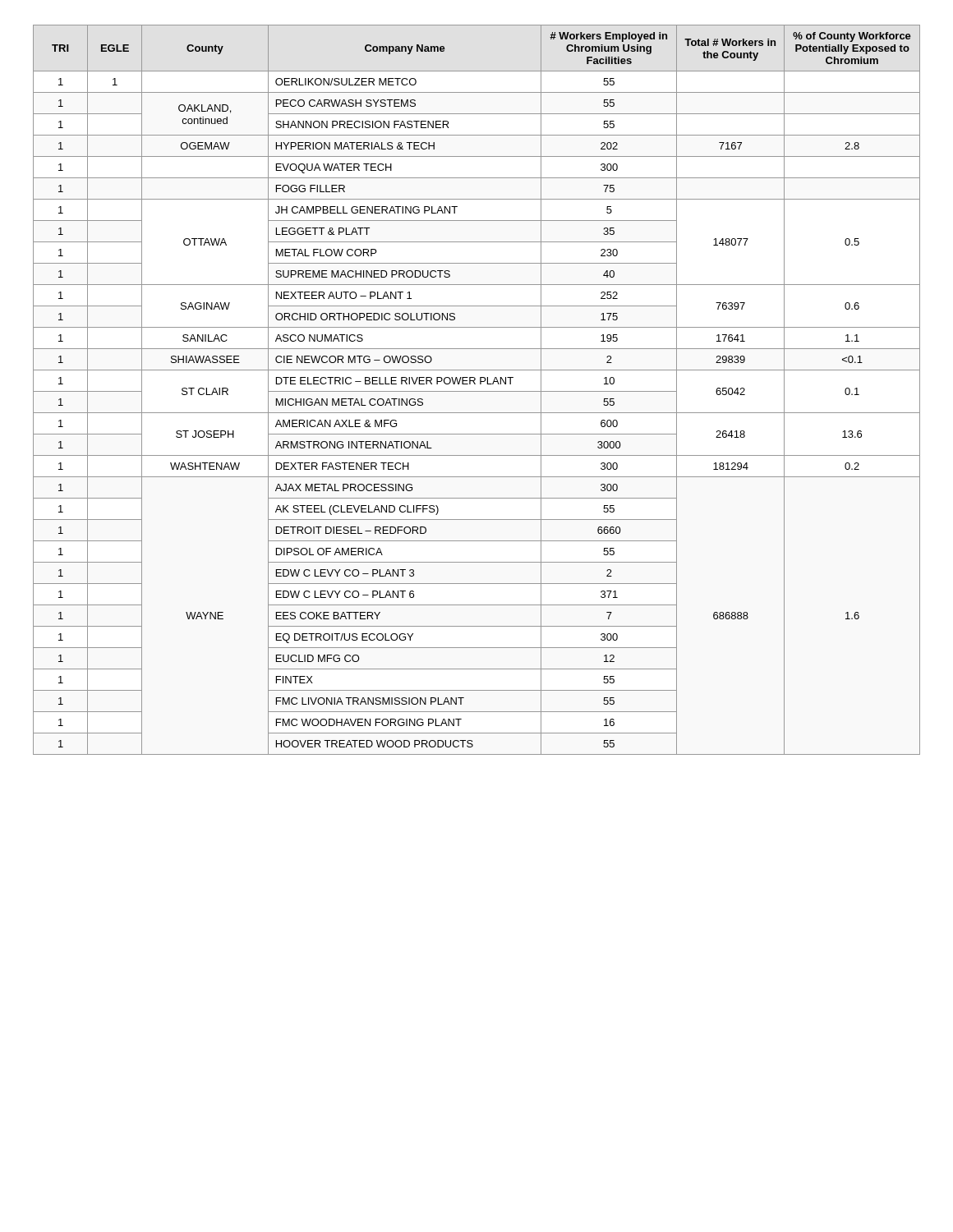Locate the table with the text "SHANNON PRECISION FASTENER"
Image resolution: width=953 pixels, height=1232 pixels.
[x=476, y=390]
